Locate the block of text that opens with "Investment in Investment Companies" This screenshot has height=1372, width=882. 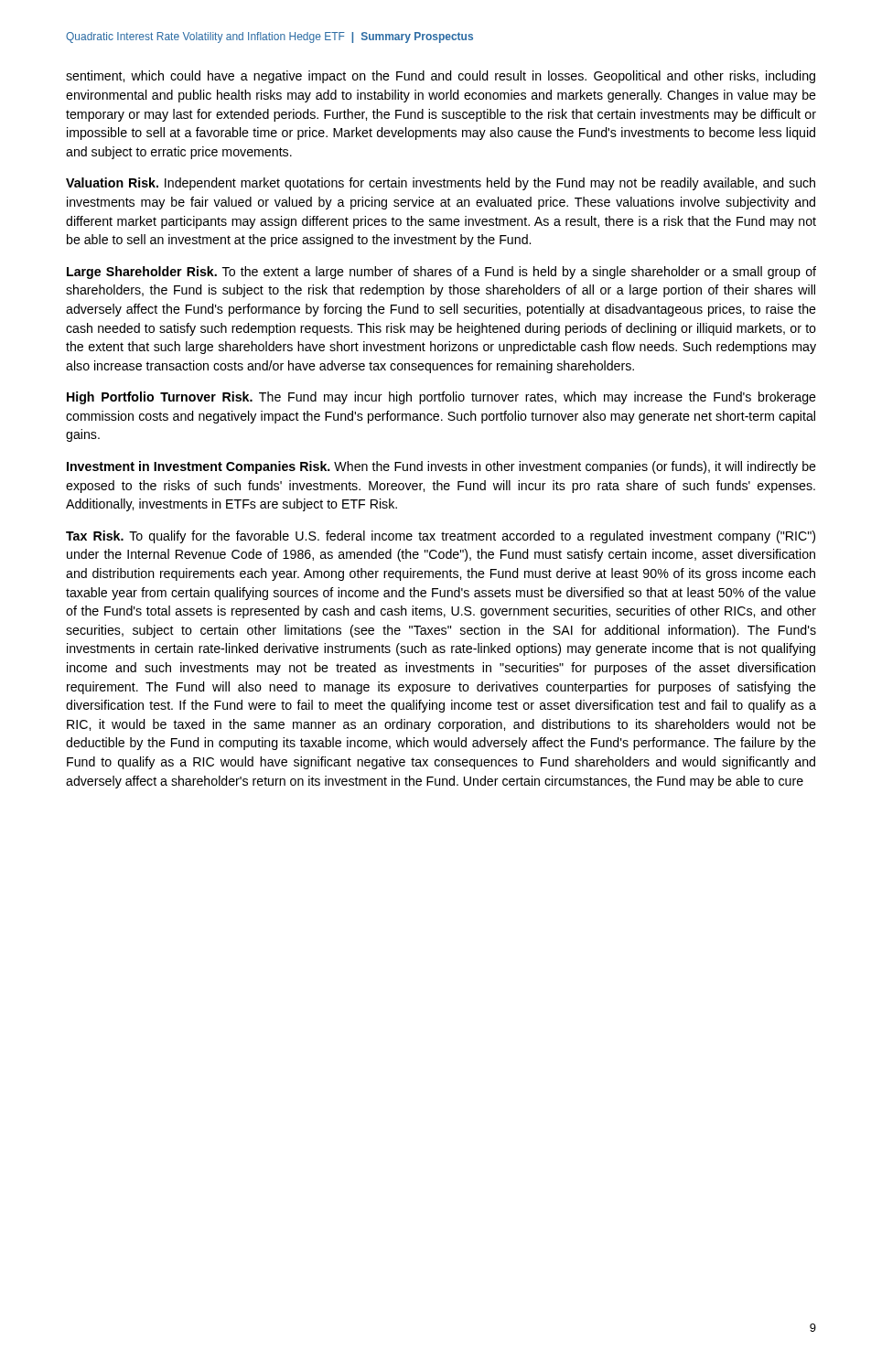[x=441, y=485]
